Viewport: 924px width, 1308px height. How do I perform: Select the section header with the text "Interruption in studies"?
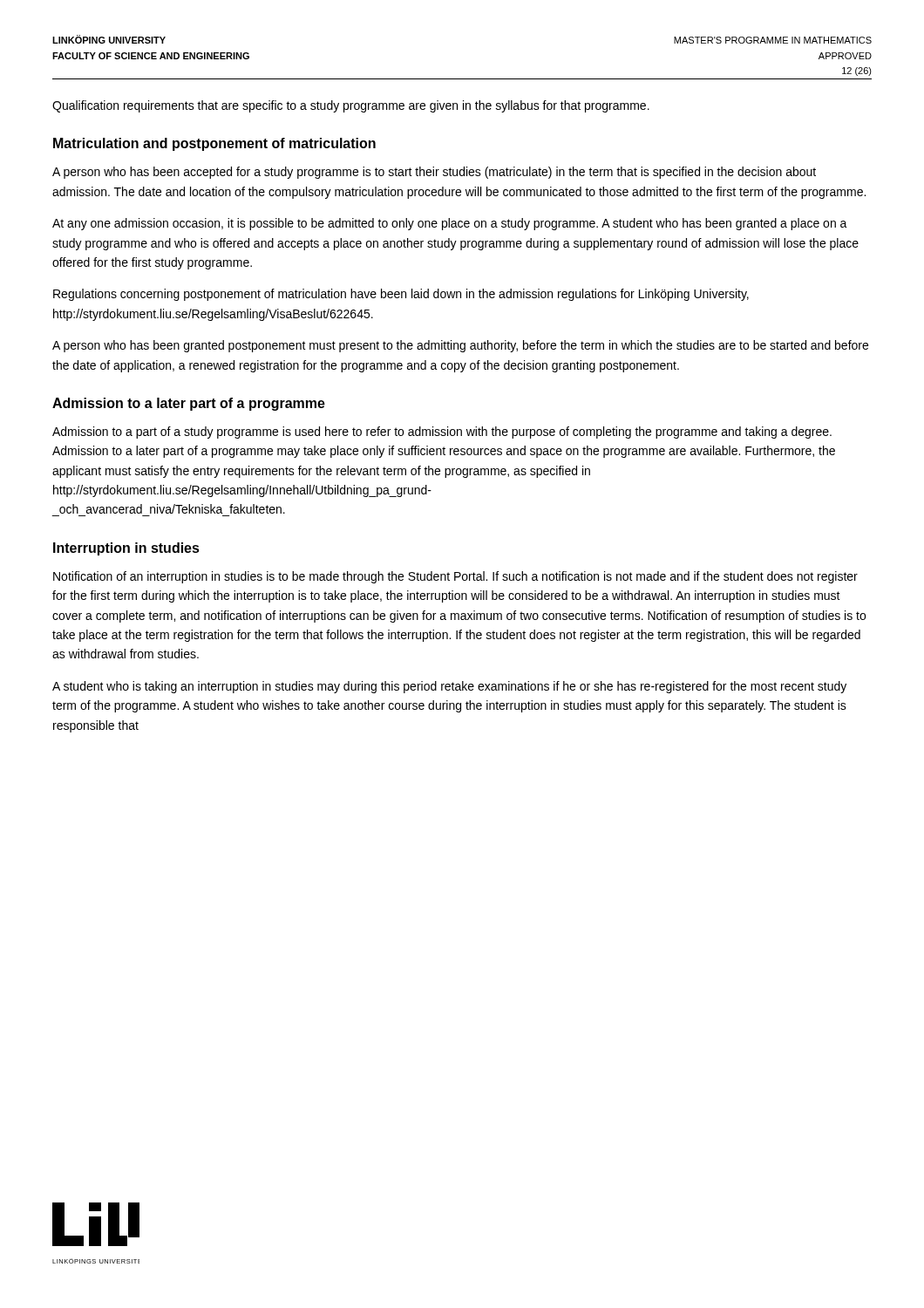126,548
